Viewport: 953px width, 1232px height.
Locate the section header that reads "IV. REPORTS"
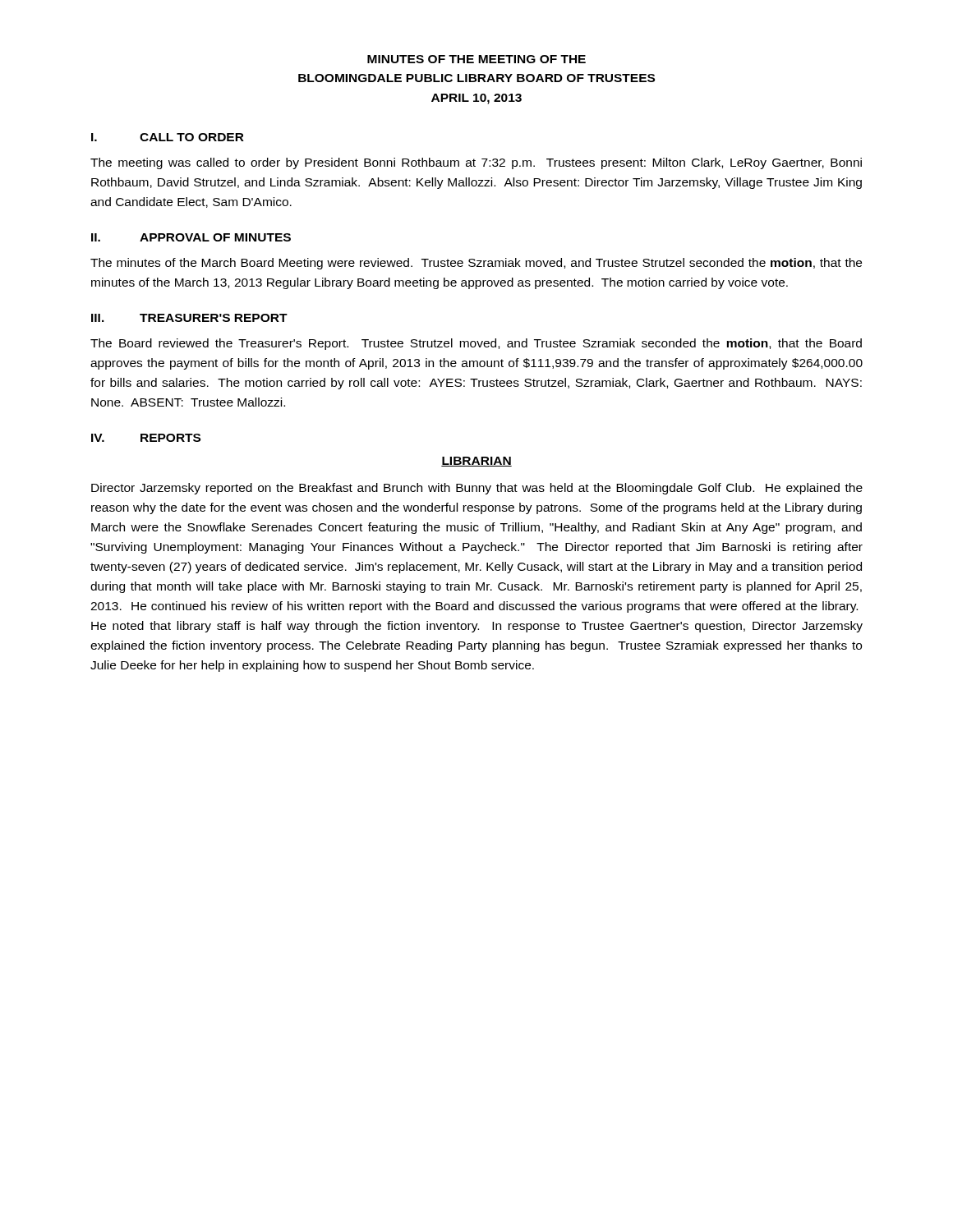(146, 438)
